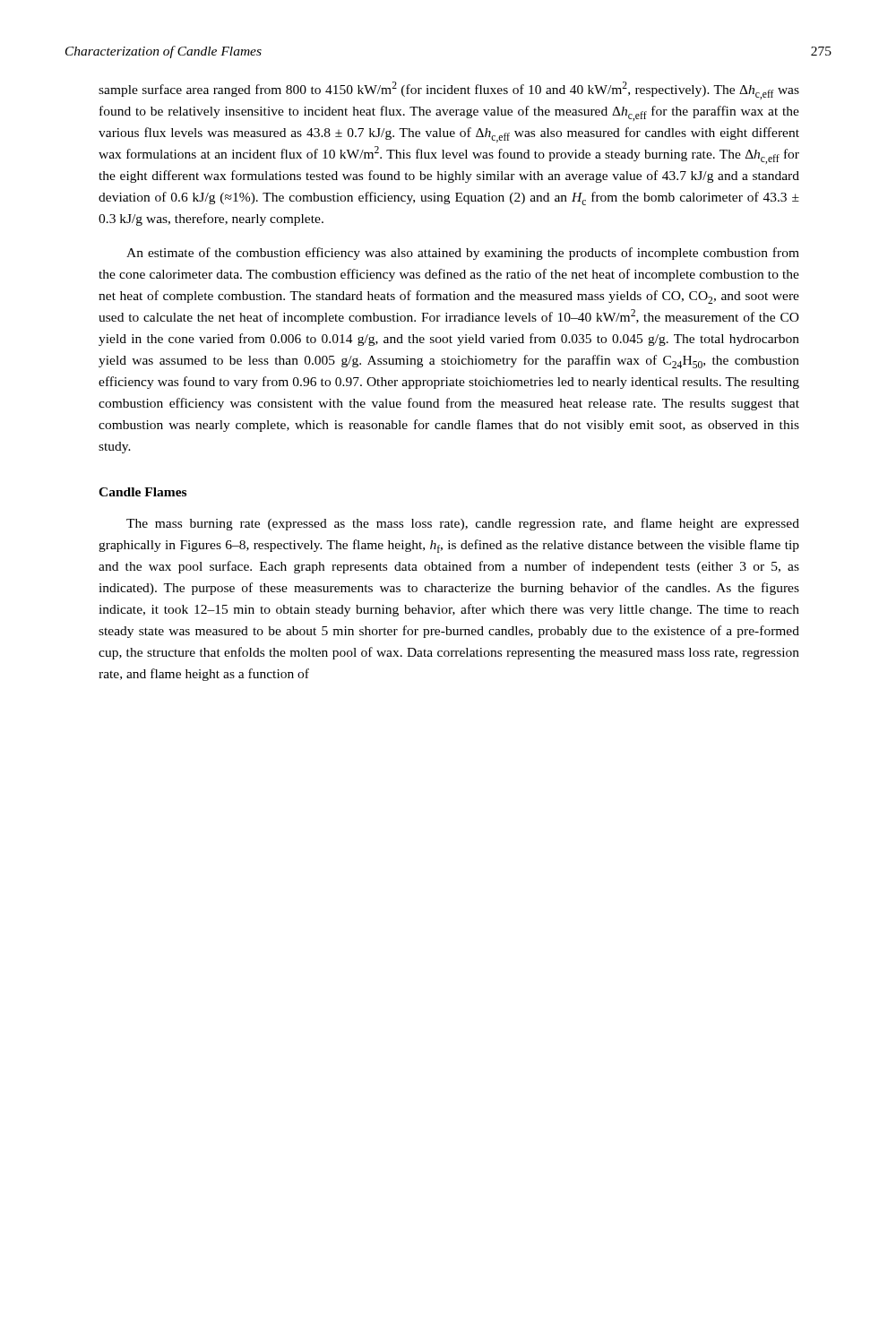Select the section header containing "Candle Flames"
The width and height of the screenshot is (896, 1344).
(143, 492)
